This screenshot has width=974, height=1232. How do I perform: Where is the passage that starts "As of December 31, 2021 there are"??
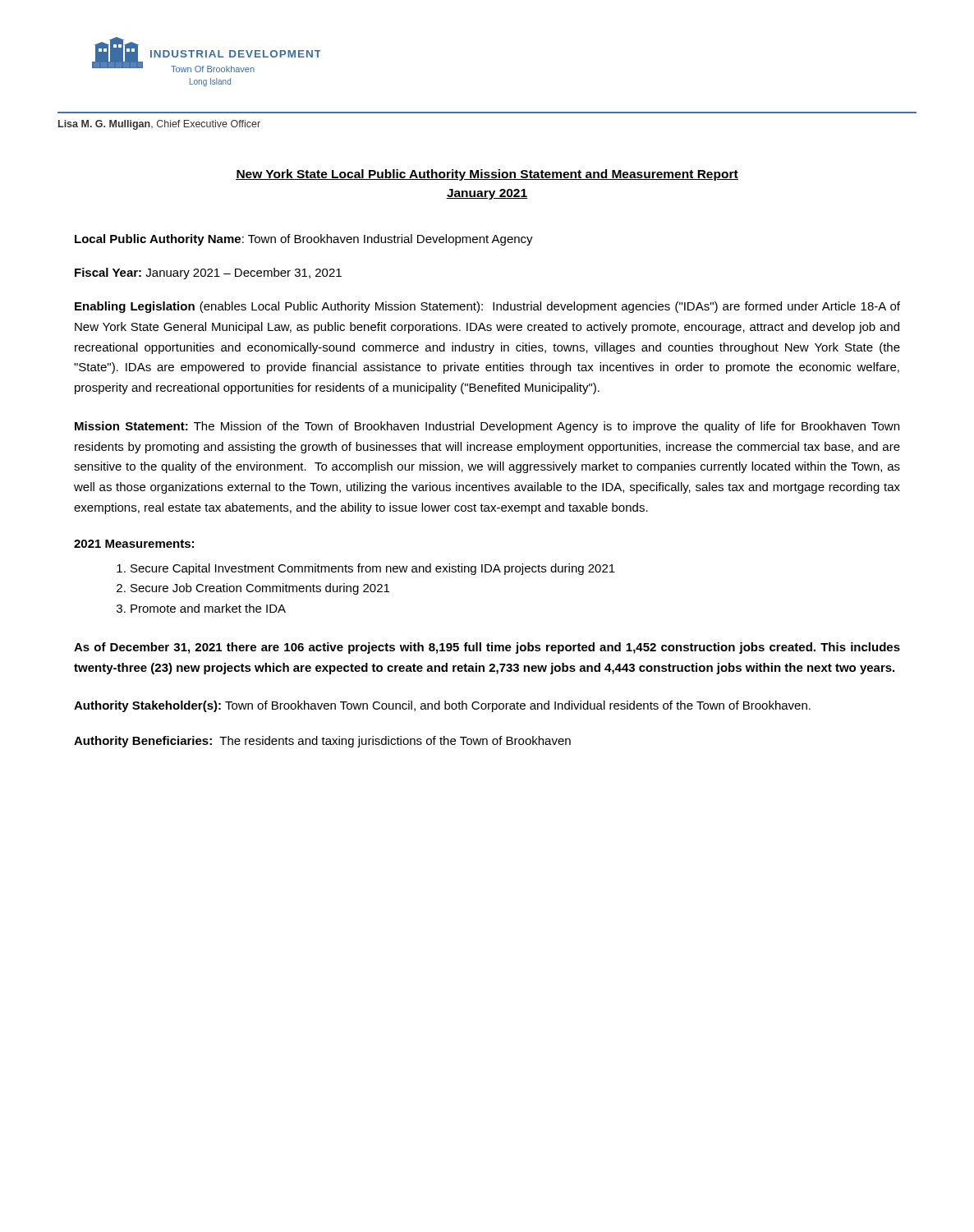pyautogui.click(x=487, y=657)
